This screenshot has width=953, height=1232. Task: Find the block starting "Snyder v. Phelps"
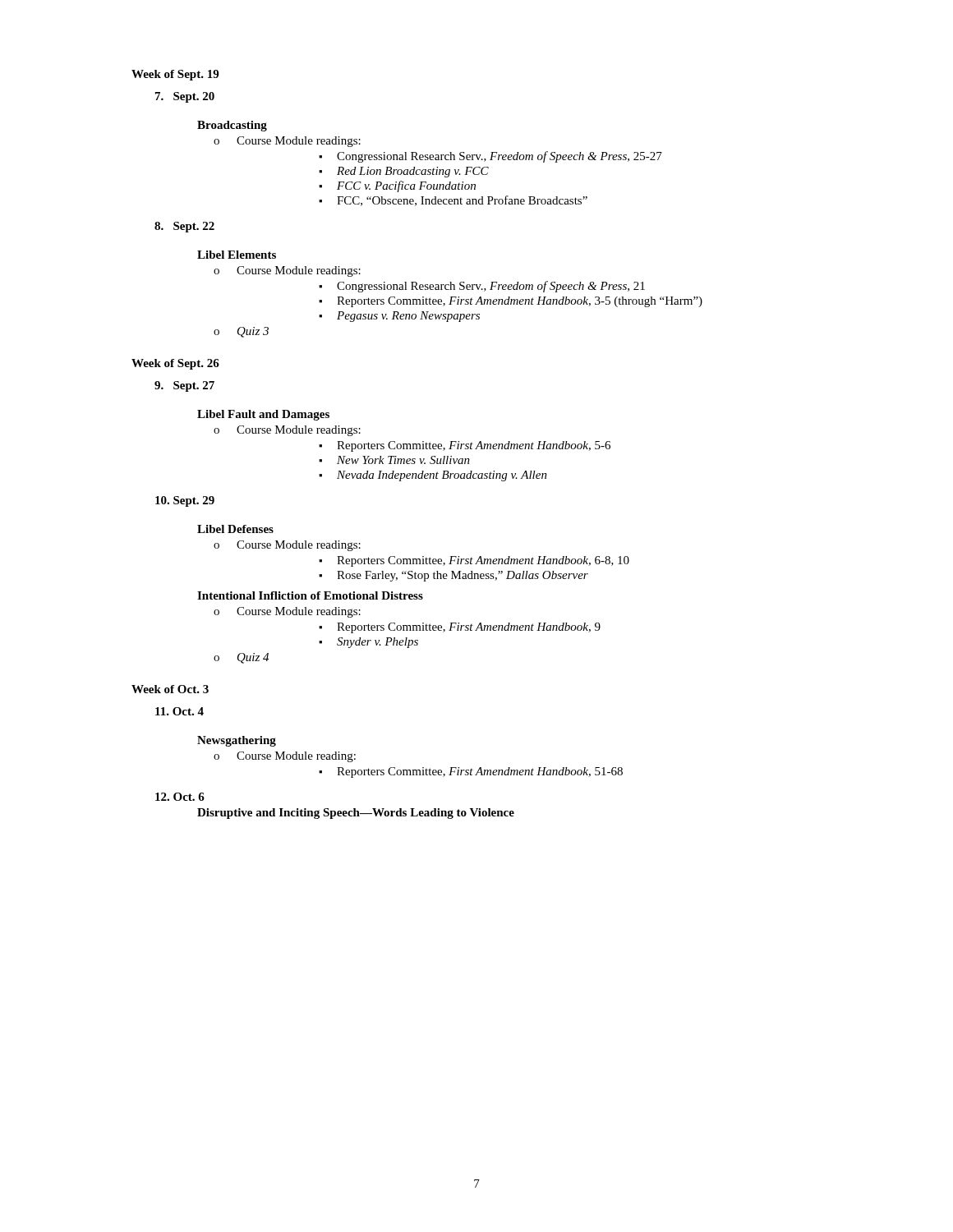click(x=368, y=643)
